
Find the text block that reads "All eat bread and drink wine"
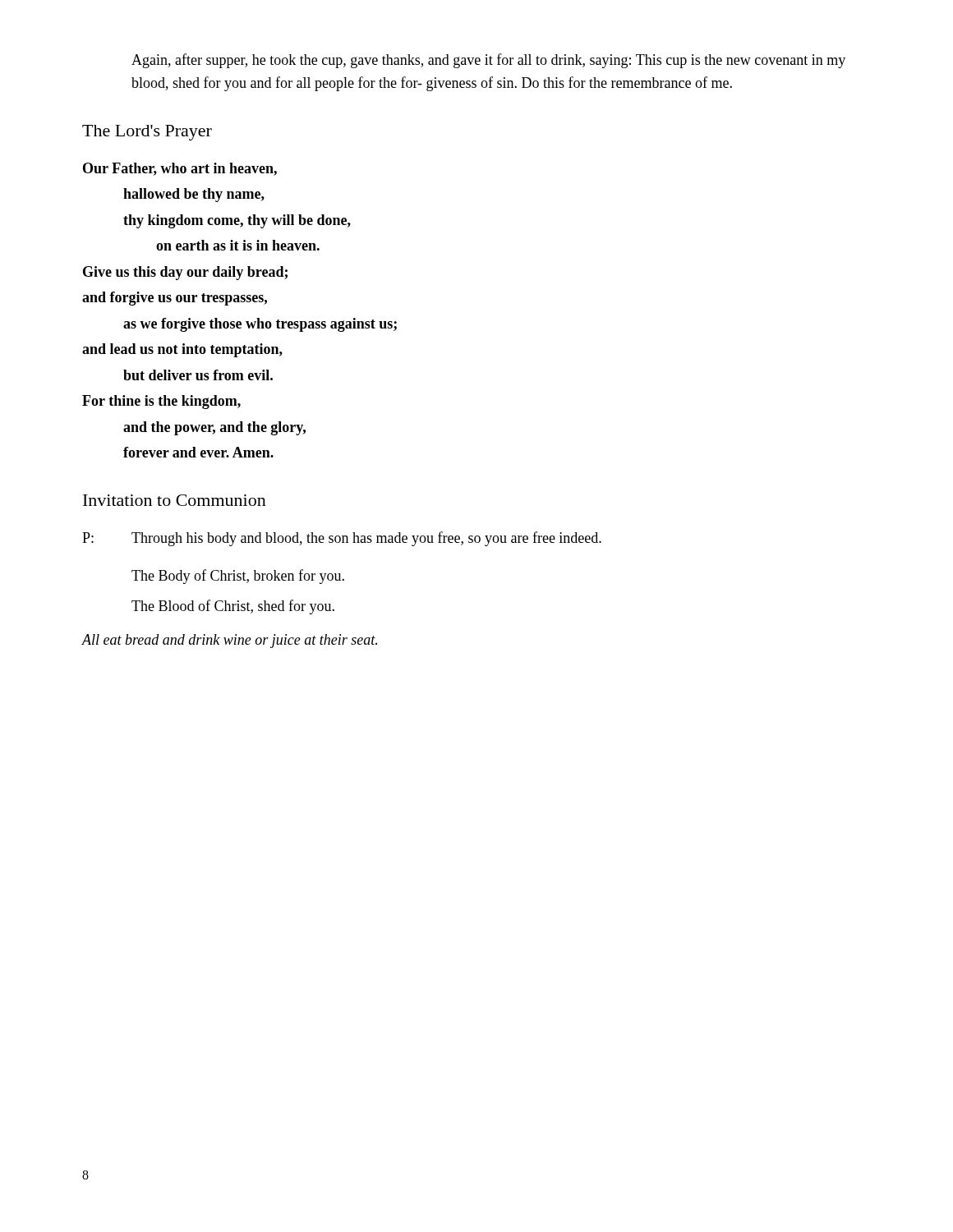(230, 640)
